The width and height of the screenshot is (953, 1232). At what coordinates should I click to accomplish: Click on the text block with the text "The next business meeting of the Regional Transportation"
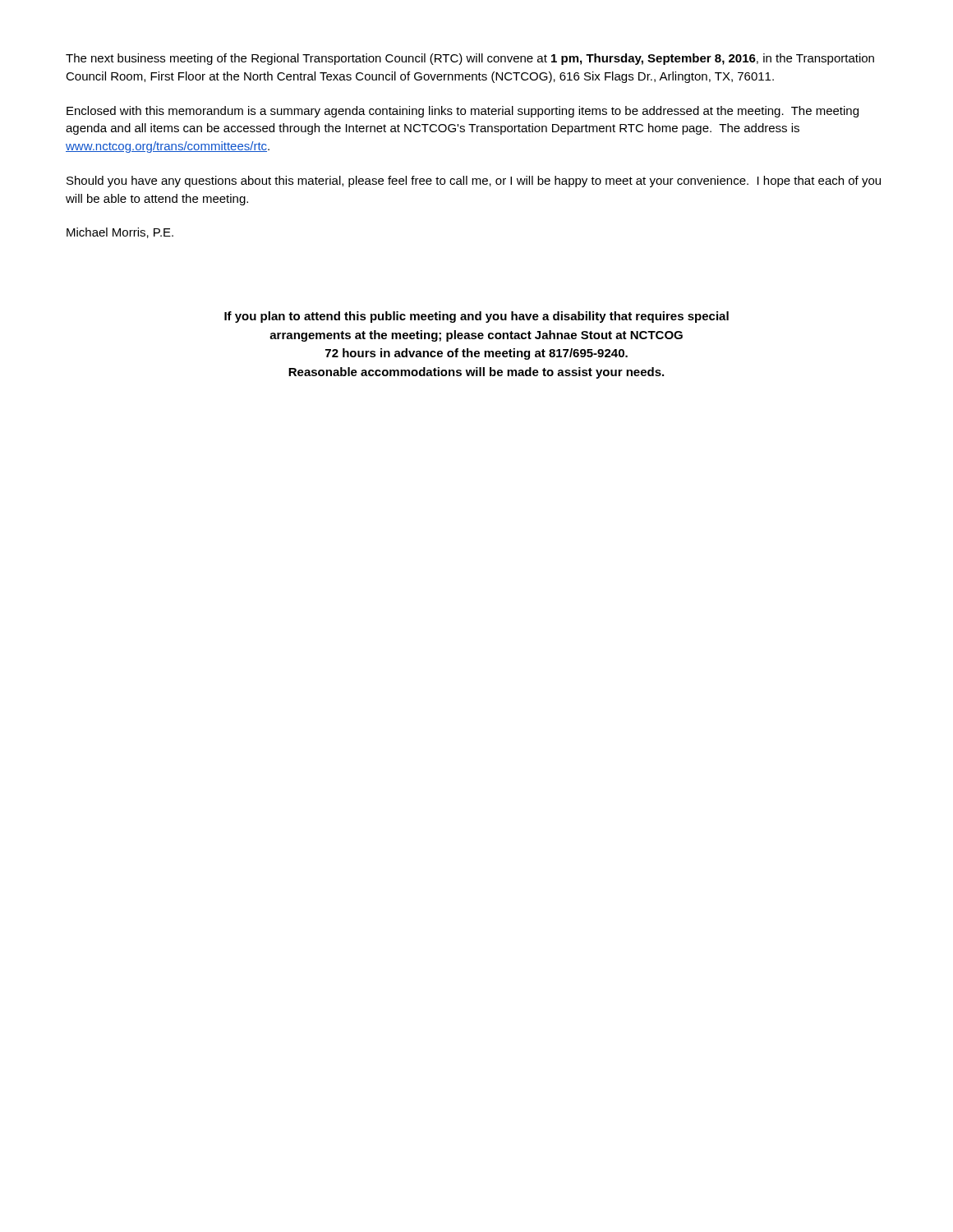(x=470, y=67)
